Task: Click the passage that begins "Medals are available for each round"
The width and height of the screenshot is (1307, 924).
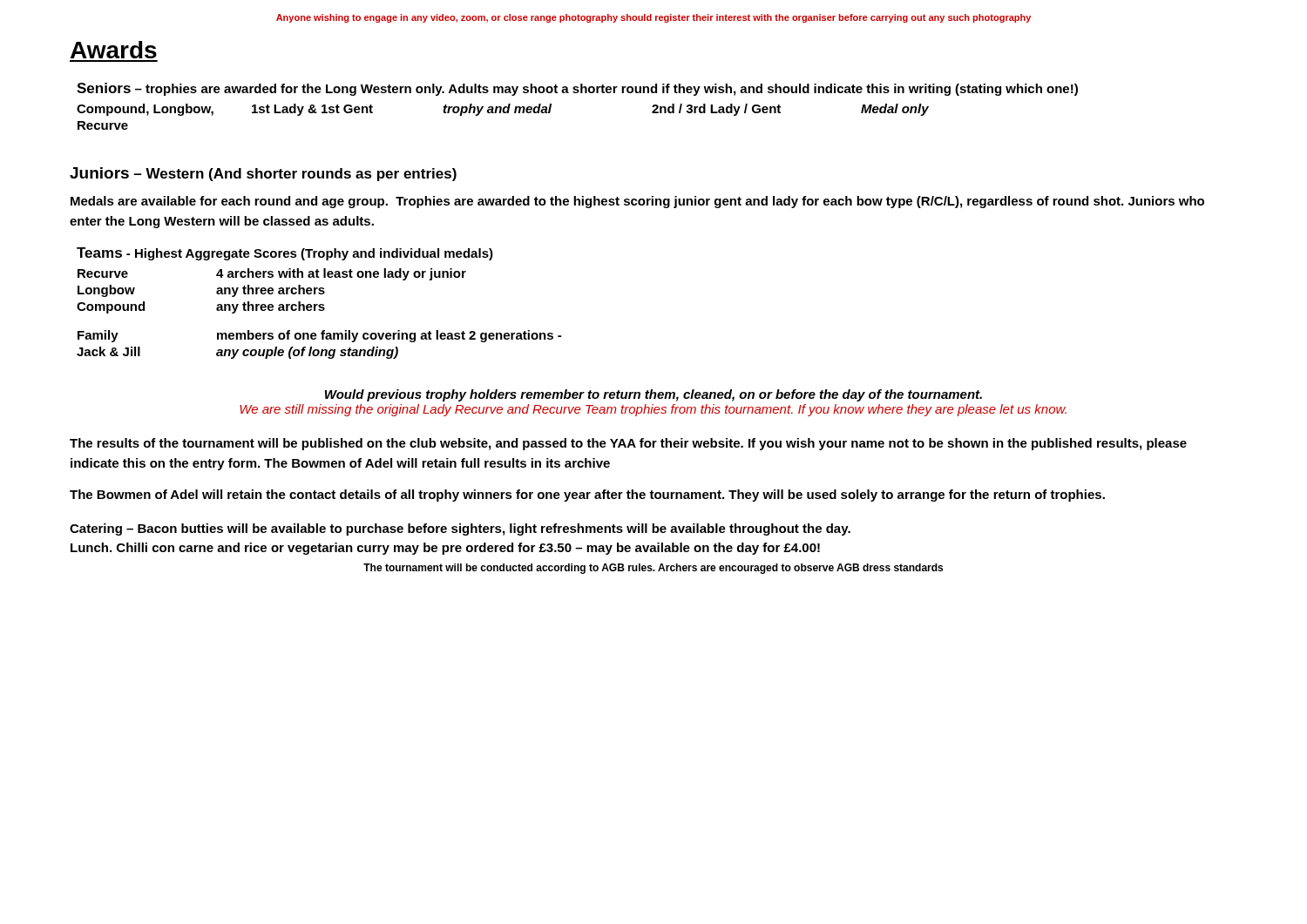Action: pyautogui.click(x=637, y=211)
